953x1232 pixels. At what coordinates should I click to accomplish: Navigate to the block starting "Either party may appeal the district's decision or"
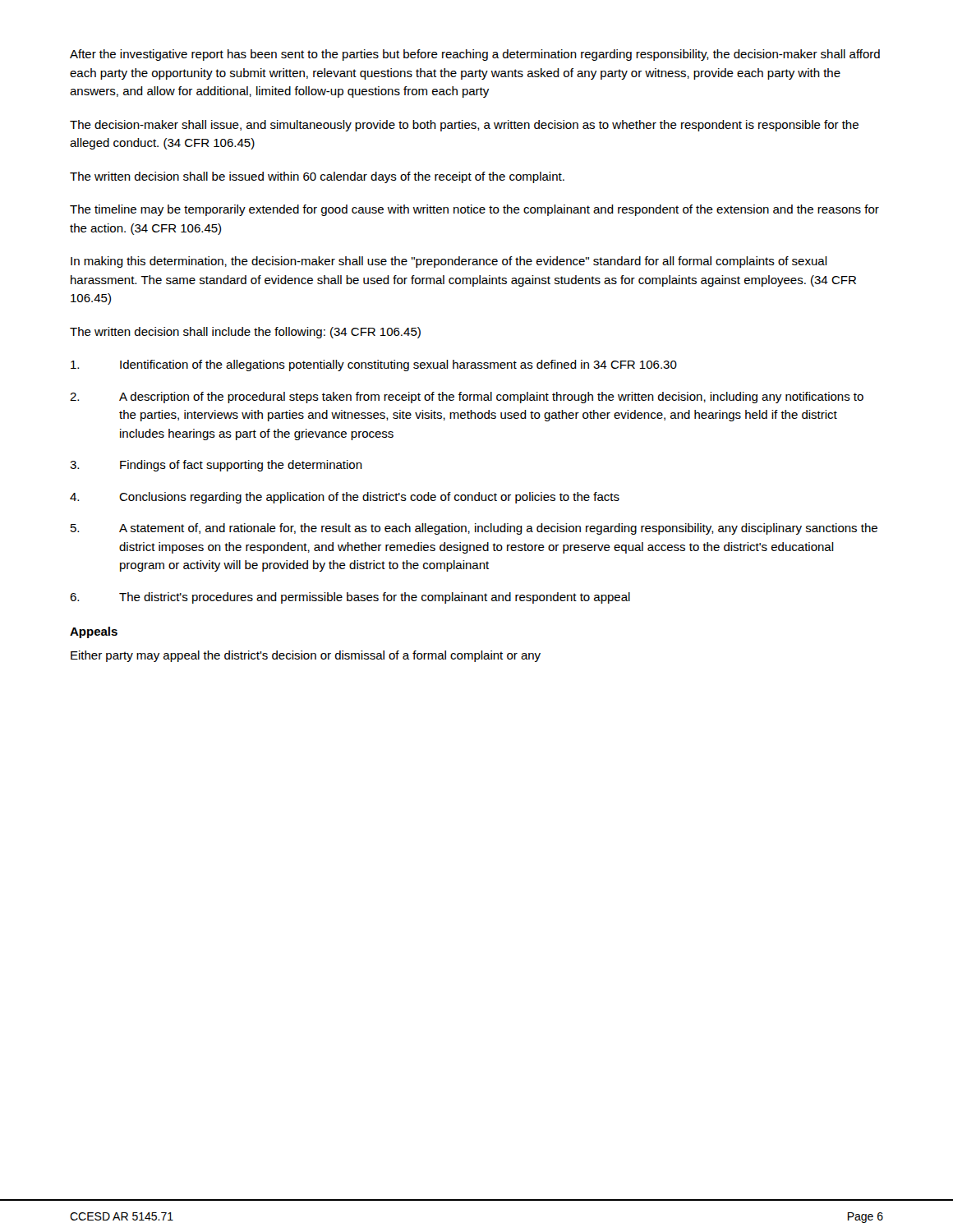click(305, 655)
